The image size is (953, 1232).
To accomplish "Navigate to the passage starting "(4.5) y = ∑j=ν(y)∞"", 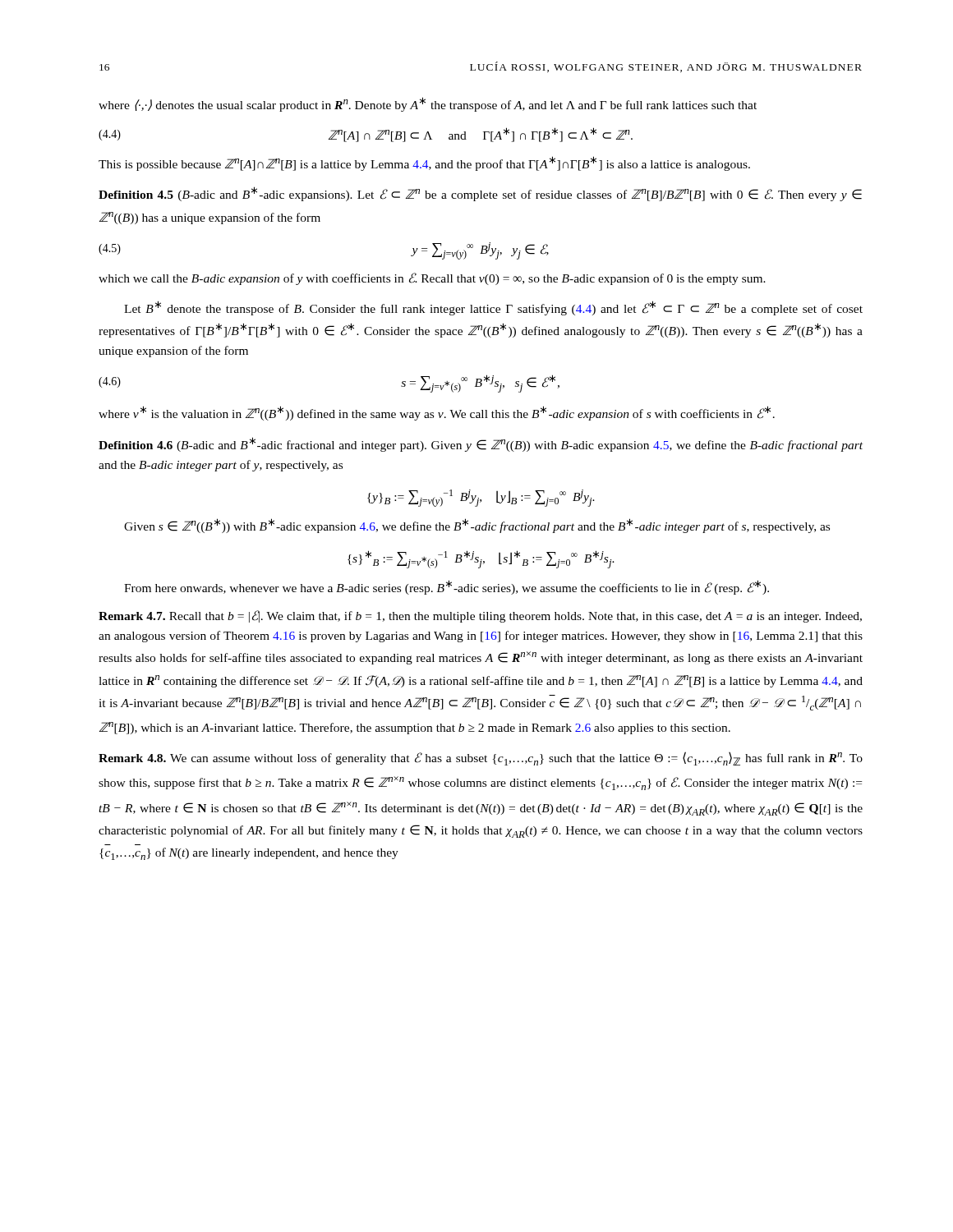I will coord(481,249).
